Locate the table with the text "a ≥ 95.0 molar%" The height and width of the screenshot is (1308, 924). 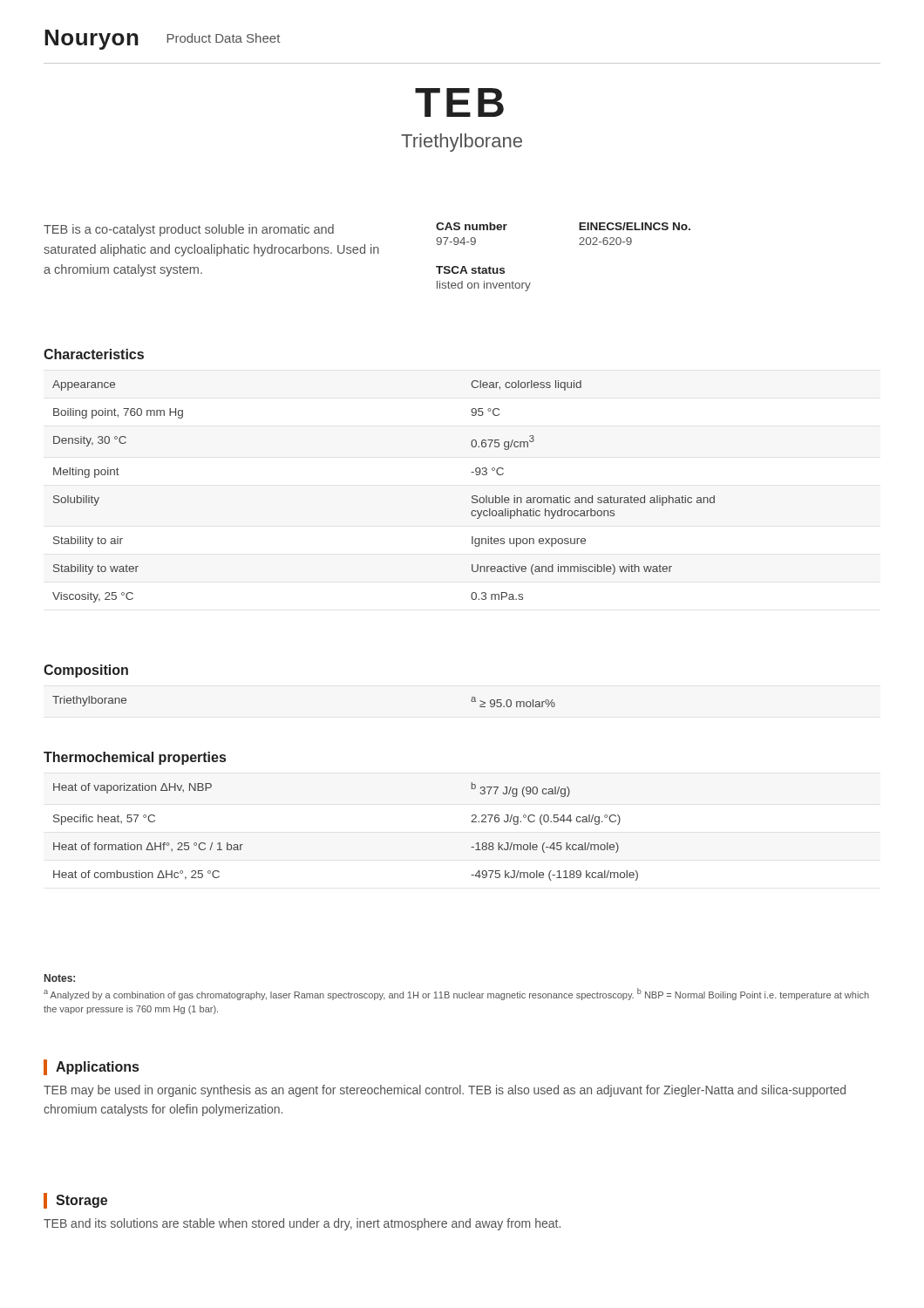tap(462, 701)
